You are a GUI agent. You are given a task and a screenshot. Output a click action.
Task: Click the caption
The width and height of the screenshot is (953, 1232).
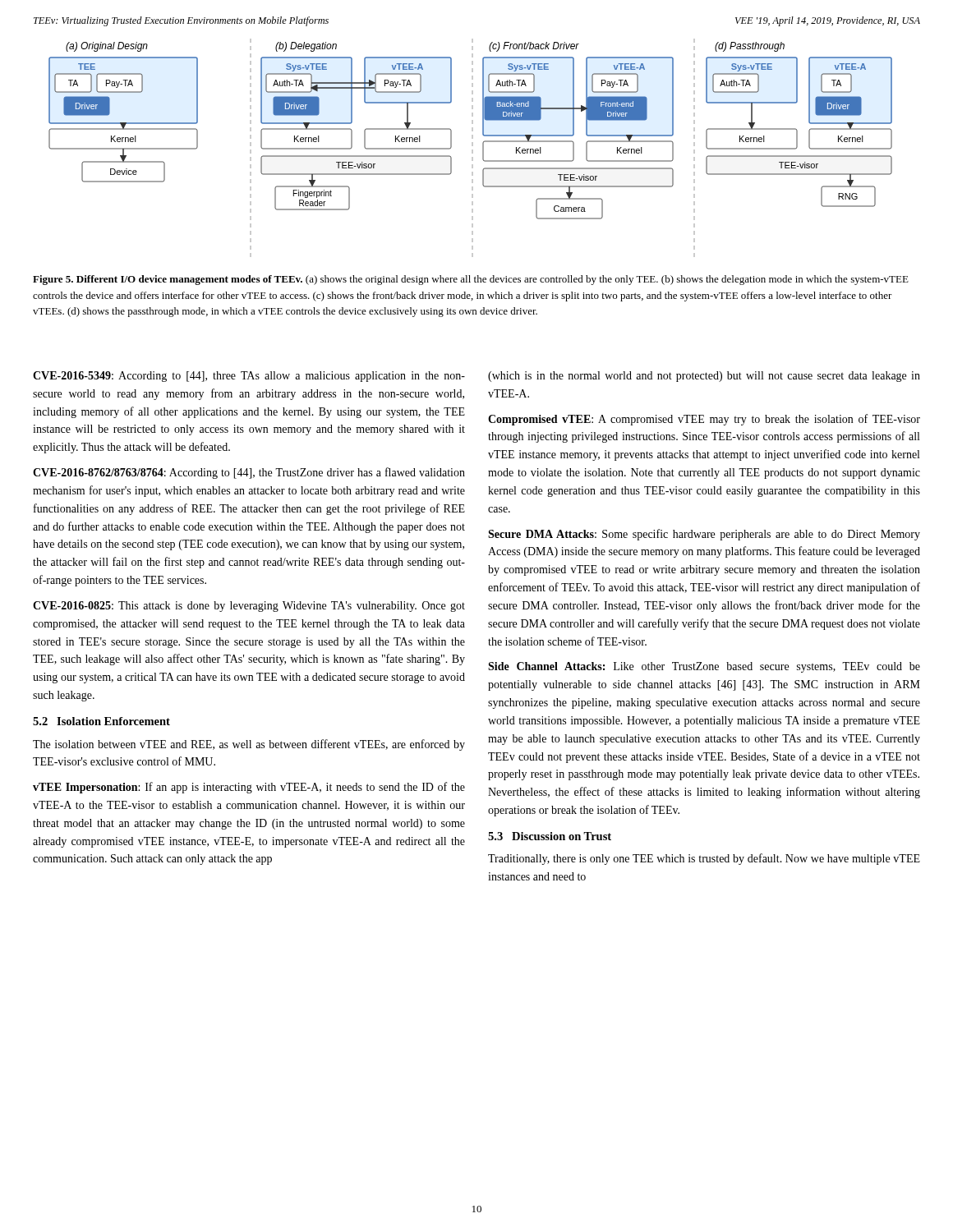(471, 295)
